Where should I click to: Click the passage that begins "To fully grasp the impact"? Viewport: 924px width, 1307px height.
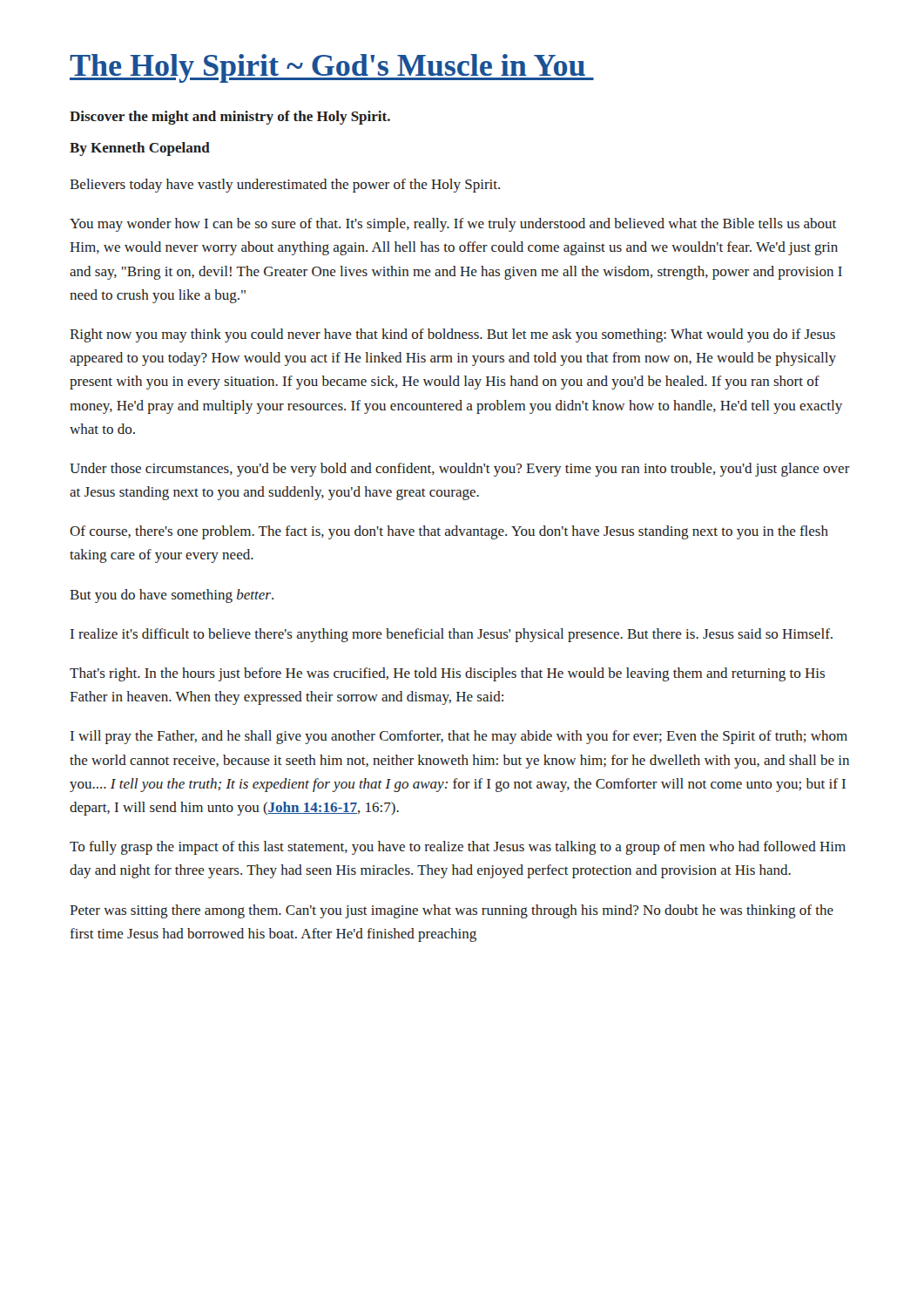[x=462, y=859]
